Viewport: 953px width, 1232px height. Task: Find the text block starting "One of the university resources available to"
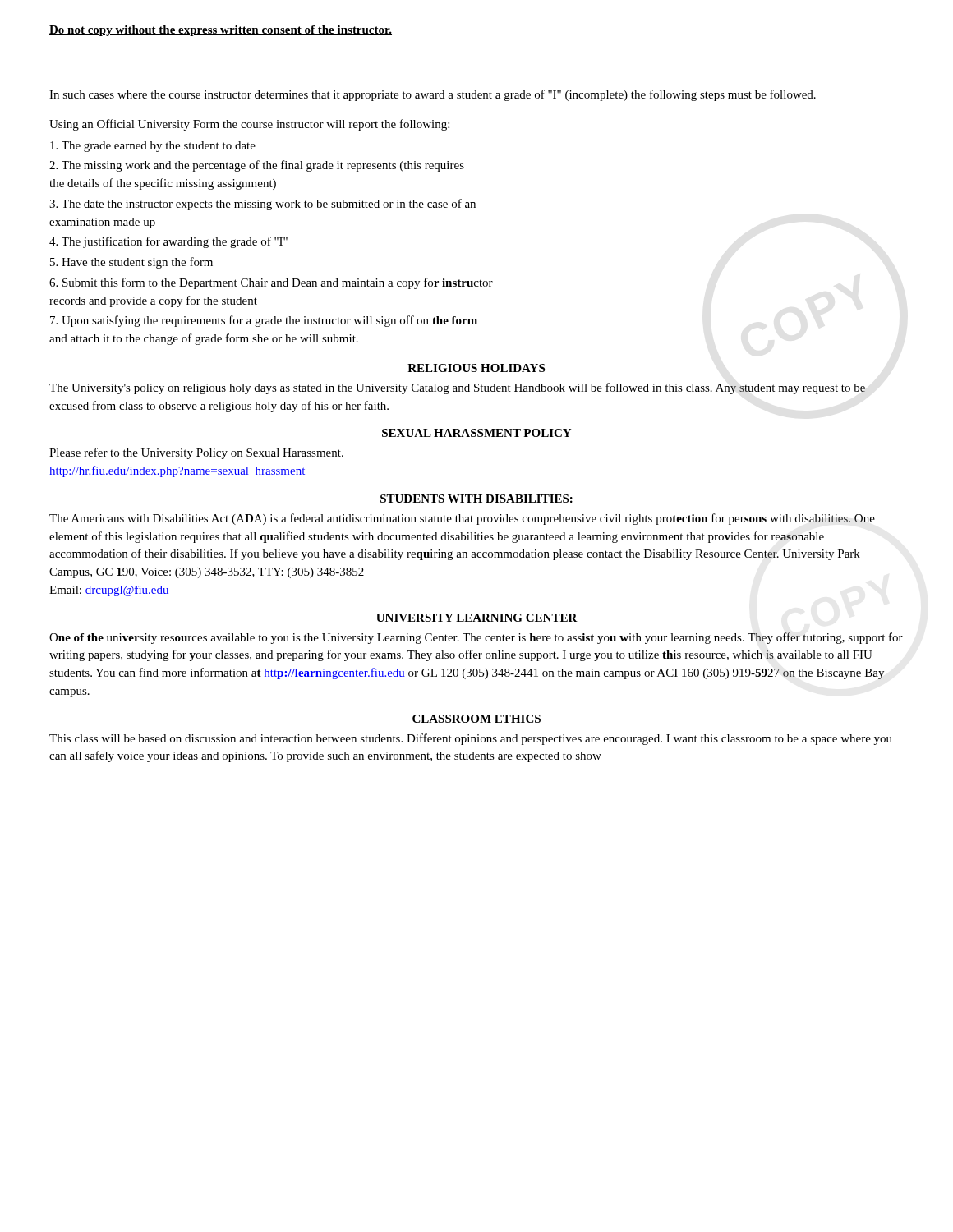pyautogui.click(x=476, y=664)
